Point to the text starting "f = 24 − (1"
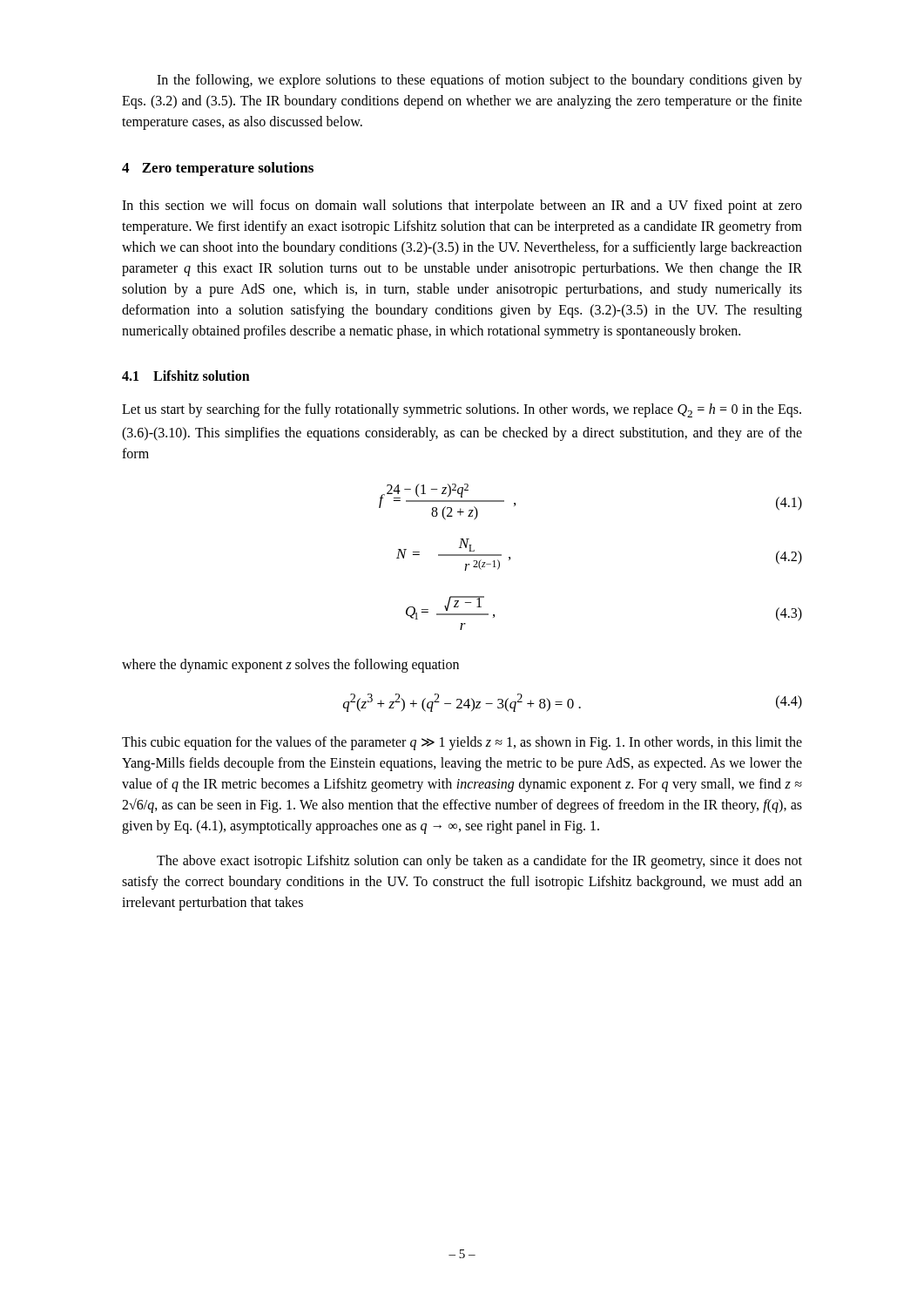The width and height of the screenshot is (924, 1307). (454, 501)
